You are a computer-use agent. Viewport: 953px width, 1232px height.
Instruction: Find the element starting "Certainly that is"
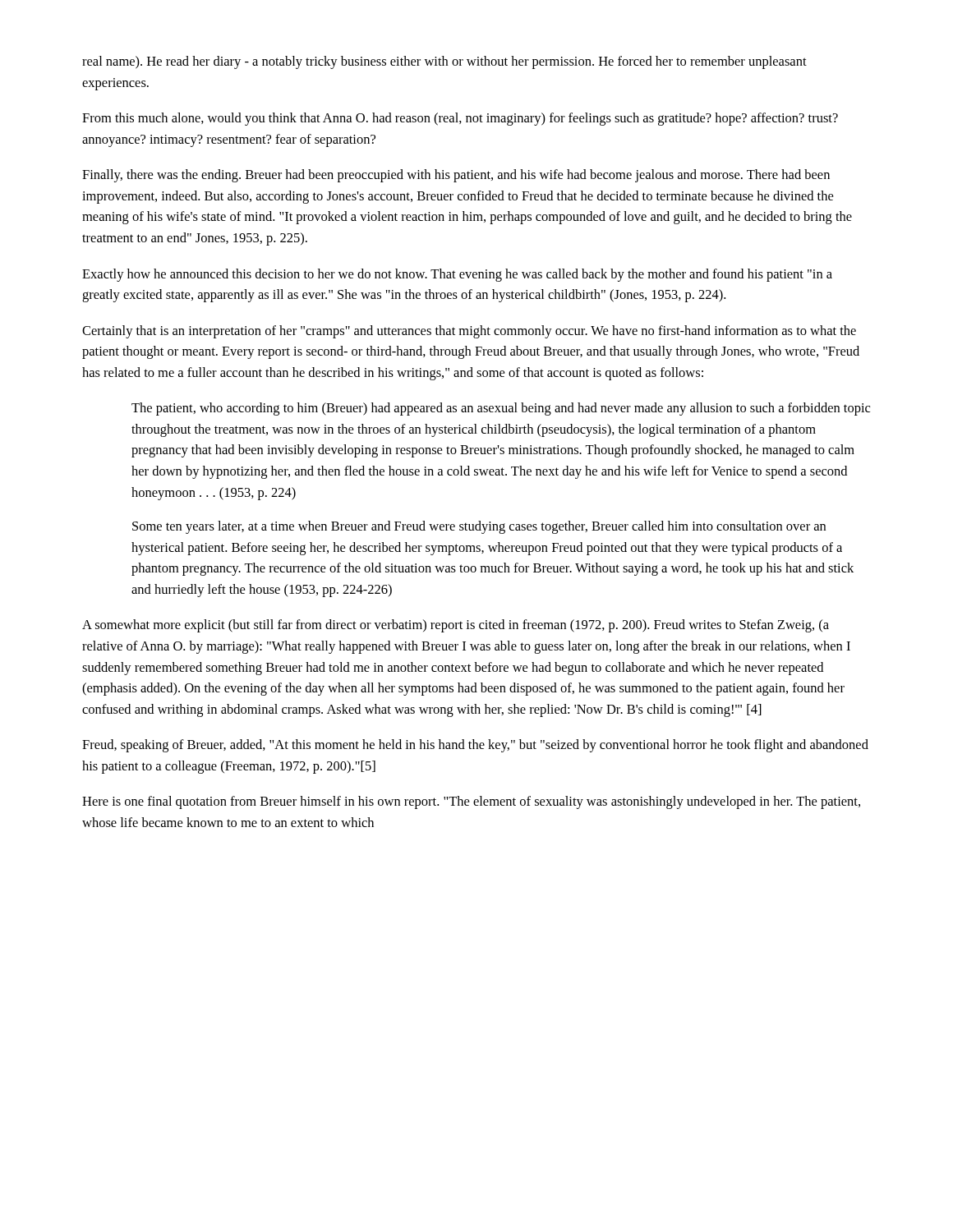471,351
